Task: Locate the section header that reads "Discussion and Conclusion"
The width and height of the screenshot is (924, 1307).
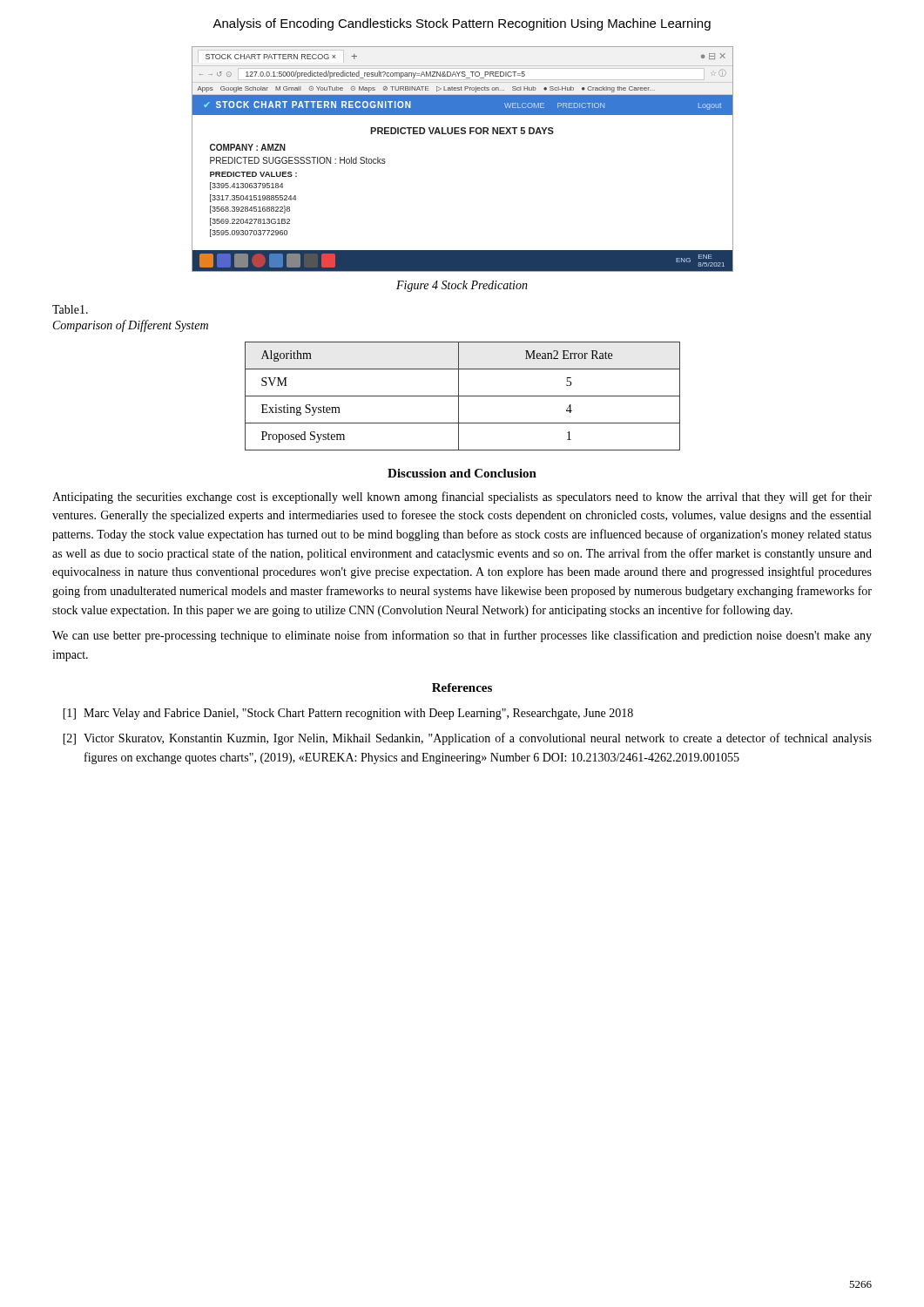Action: [462, 473]
